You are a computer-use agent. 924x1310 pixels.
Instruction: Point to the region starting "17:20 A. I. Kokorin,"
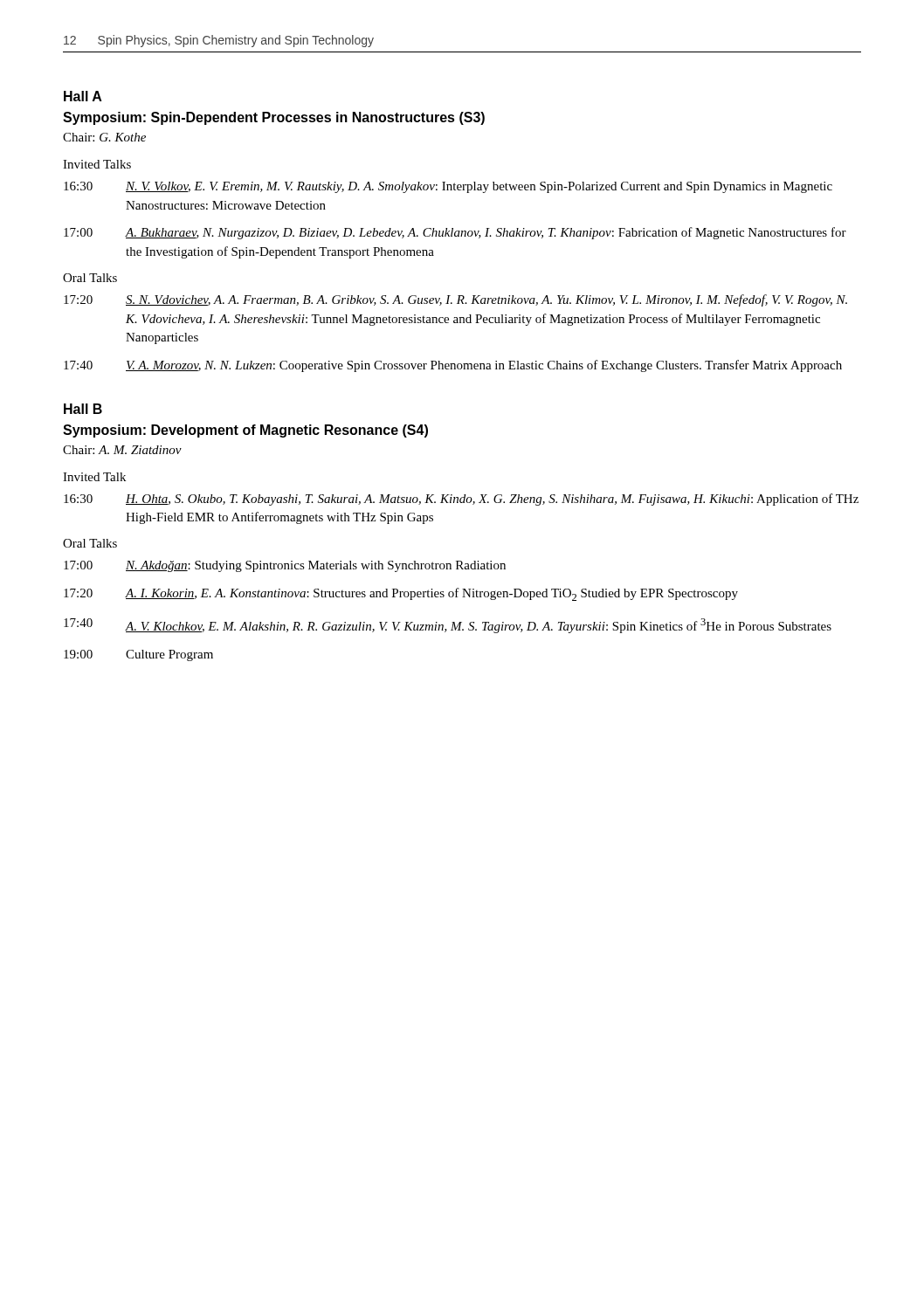click(x=400, y=595)
